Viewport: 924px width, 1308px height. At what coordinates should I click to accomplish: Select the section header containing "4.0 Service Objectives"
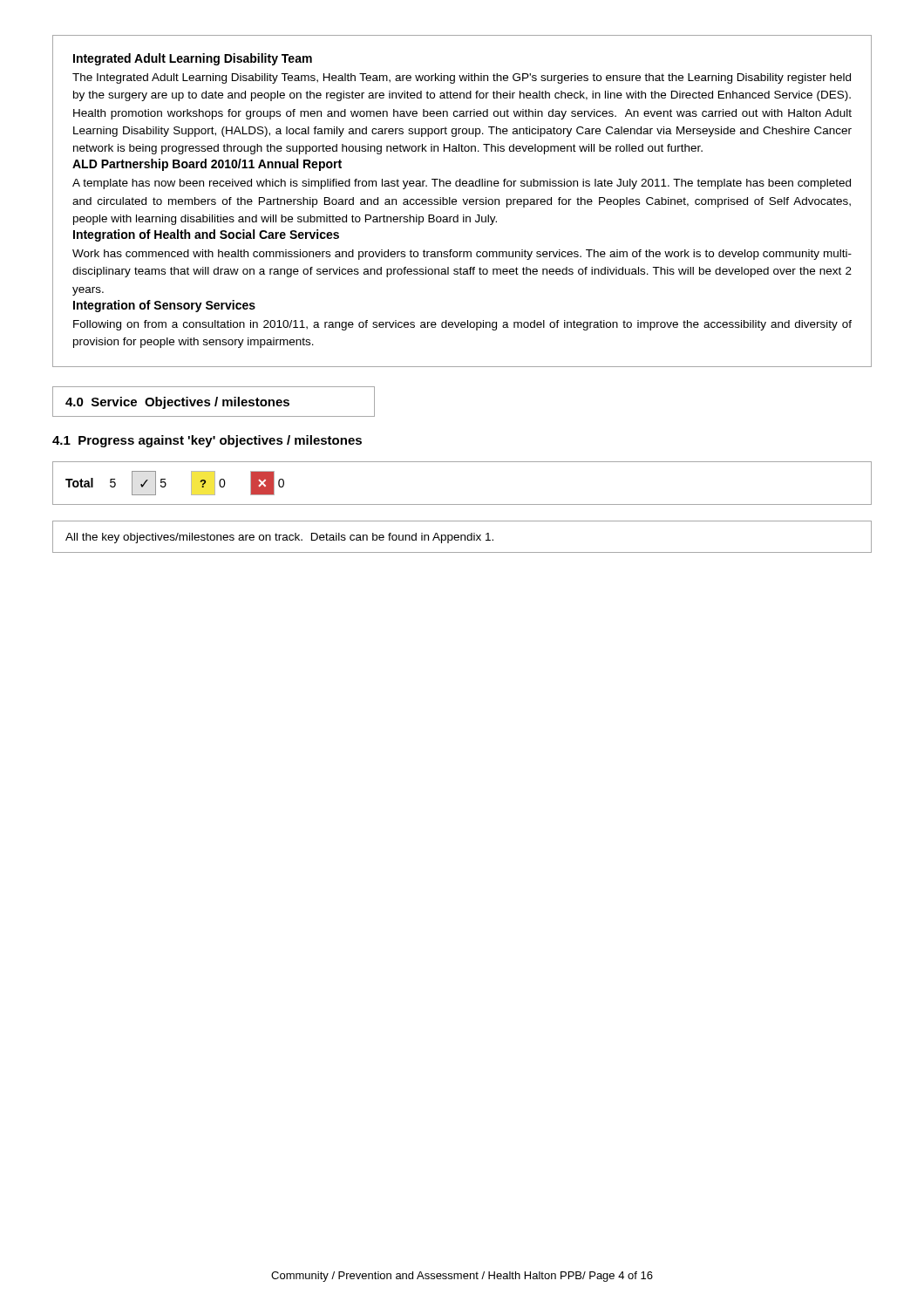coord(214,402)
